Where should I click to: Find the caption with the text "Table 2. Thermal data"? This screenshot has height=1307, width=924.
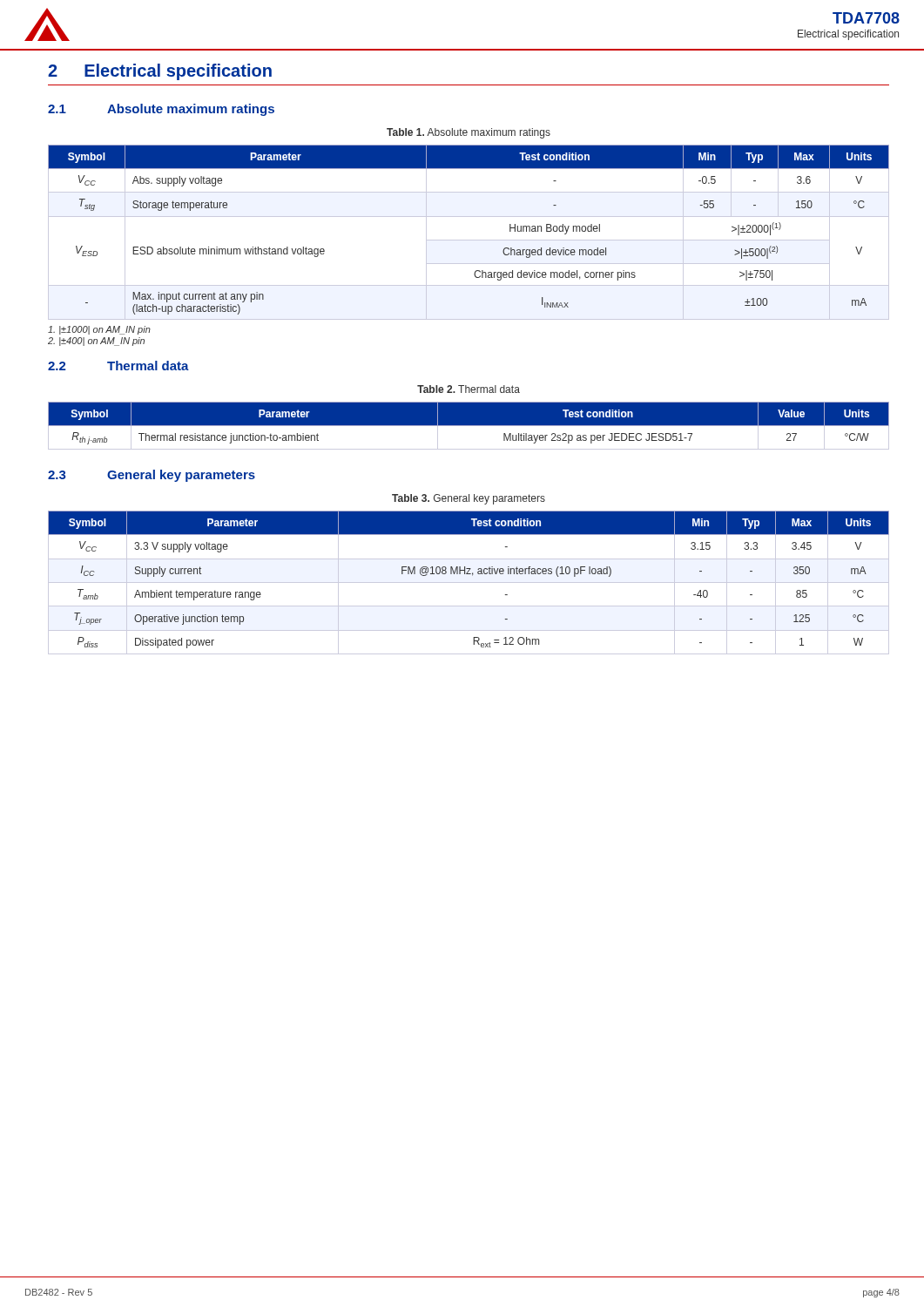(469, 389)
